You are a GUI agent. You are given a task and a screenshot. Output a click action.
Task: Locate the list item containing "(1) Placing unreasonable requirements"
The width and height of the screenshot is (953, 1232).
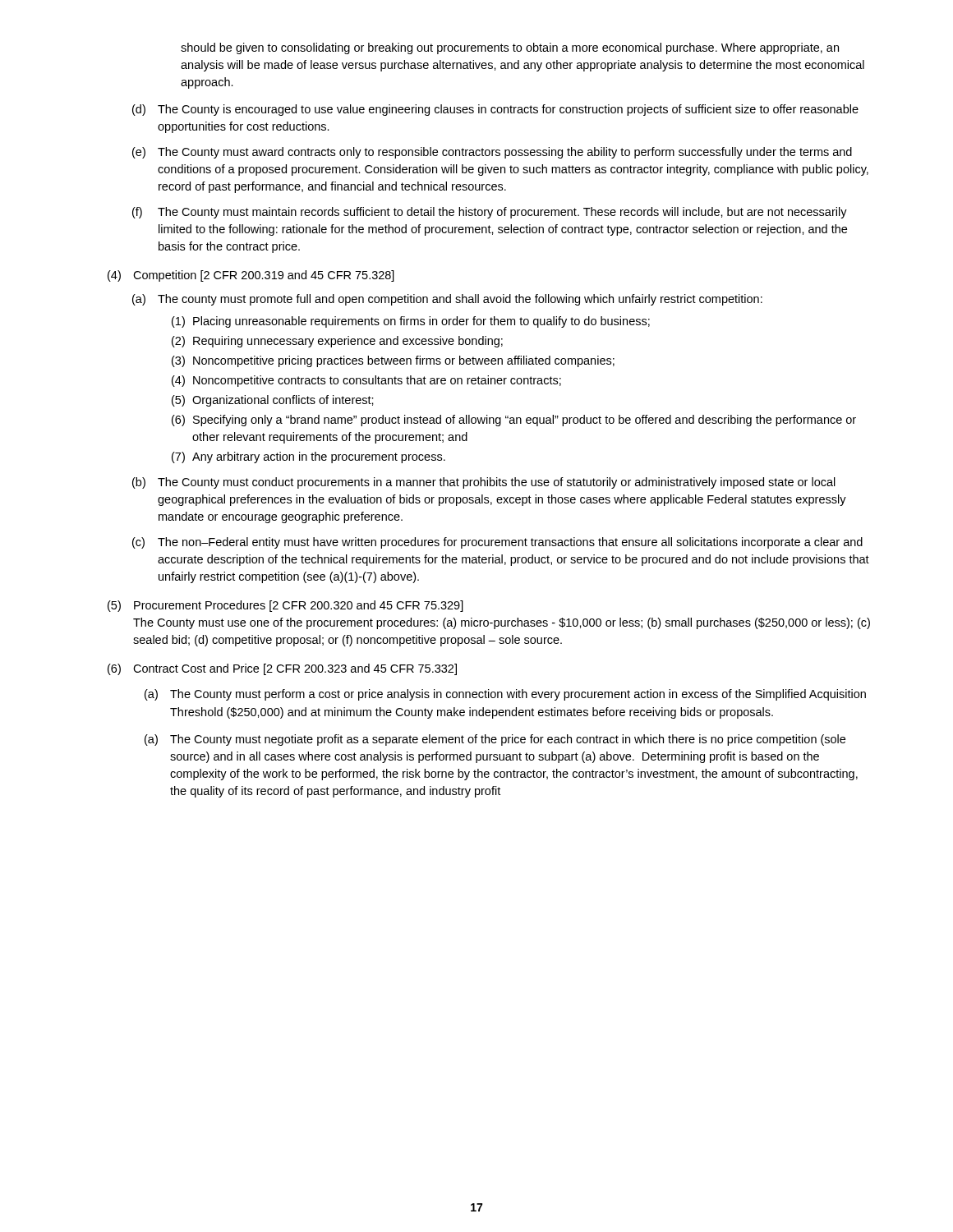pos(411,322)
